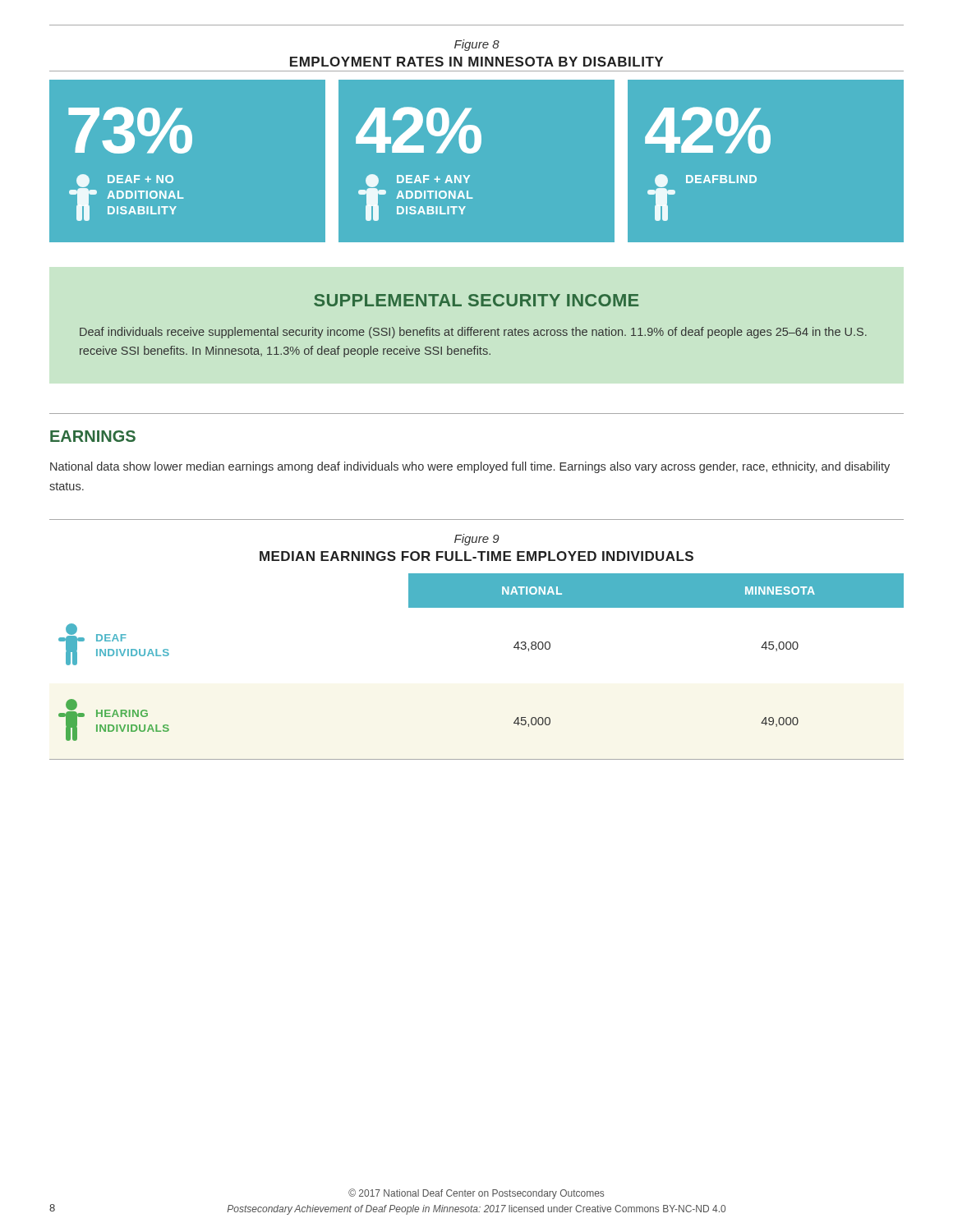Navigate to the element starting "National data show lower median earnings"

(470, 476)
